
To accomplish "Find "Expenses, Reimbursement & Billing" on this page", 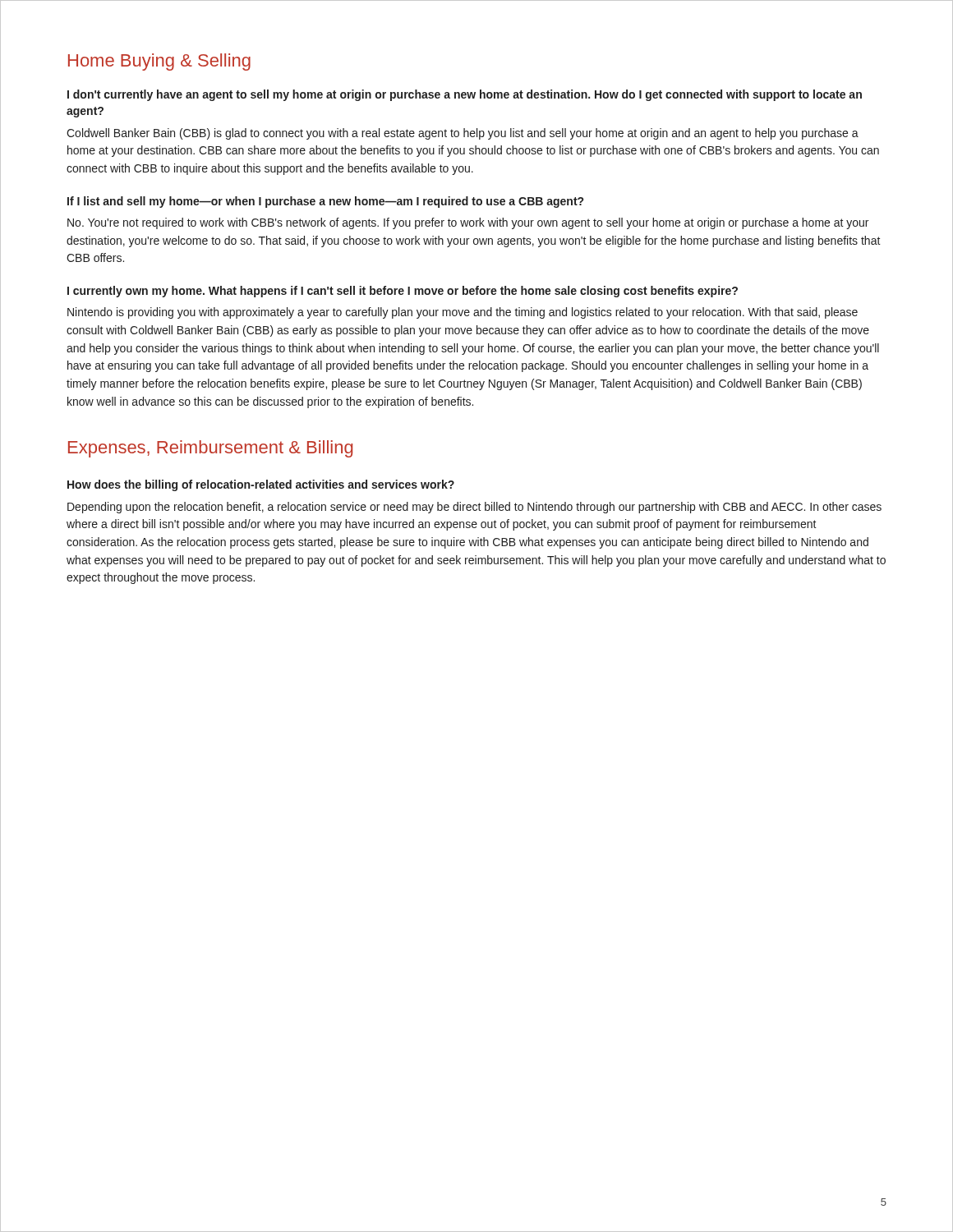I will (210, 448).
